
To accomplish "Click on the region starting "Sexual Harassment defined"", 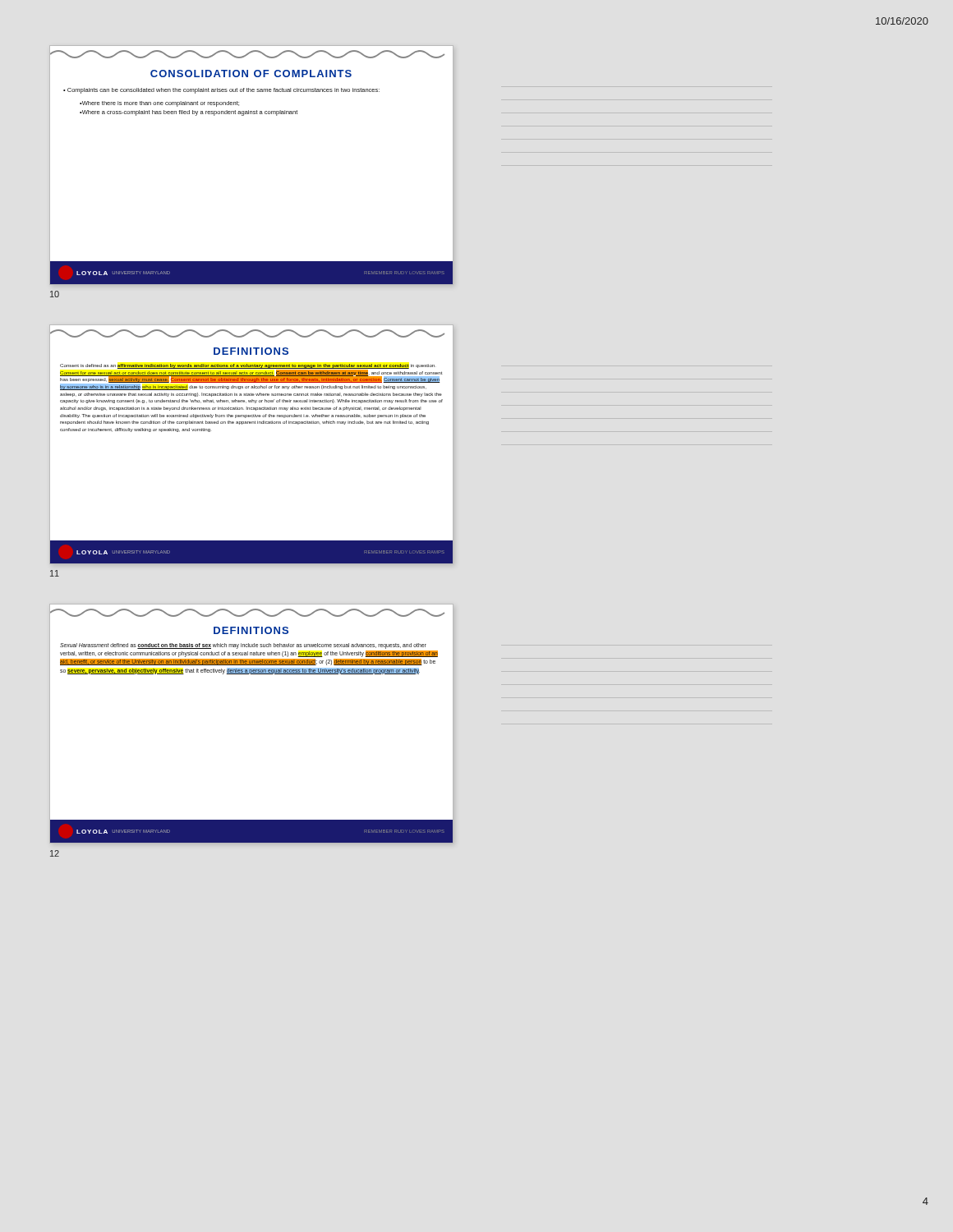I will point(249,658).
